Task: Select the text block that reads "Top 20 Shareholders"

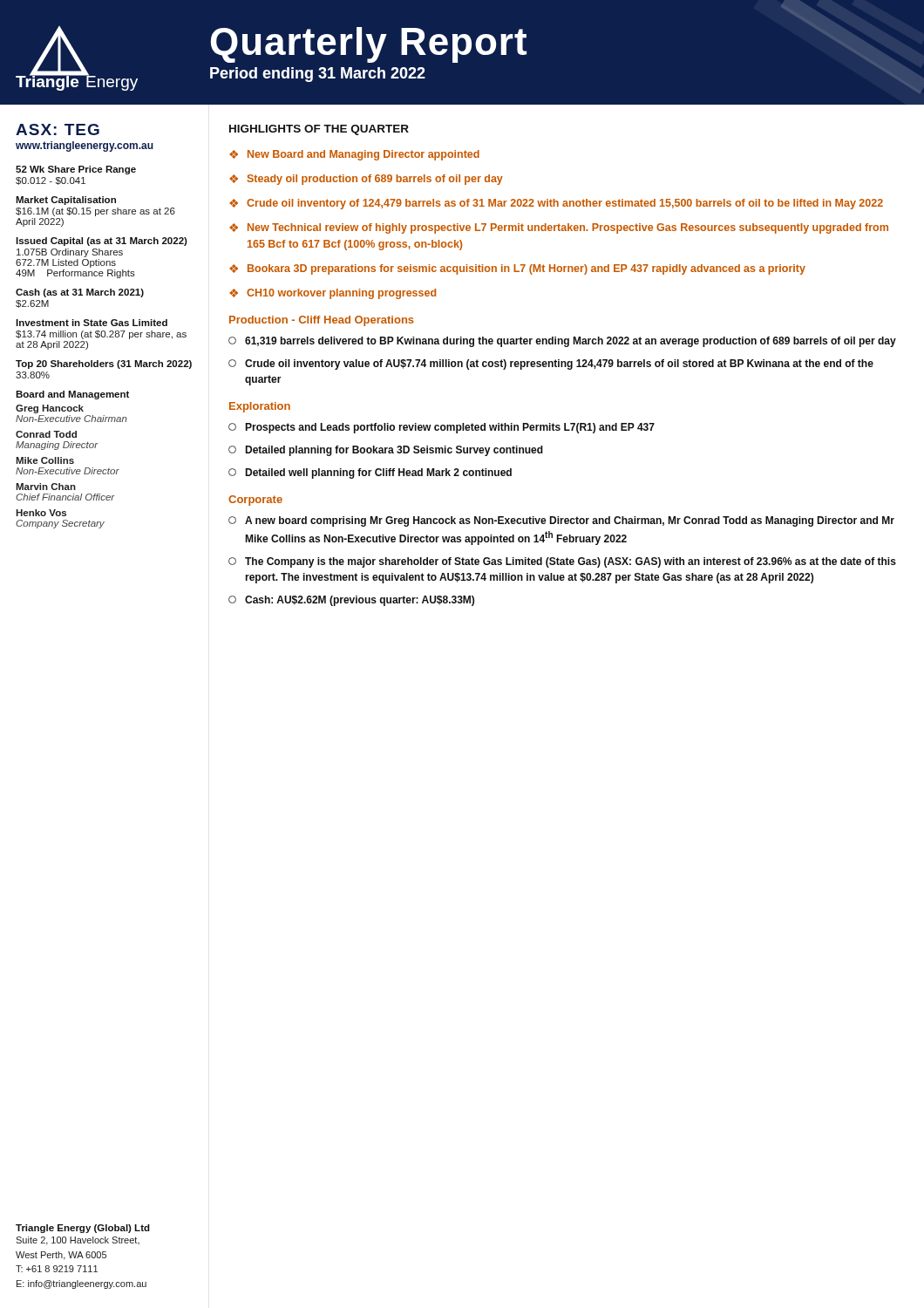Action: 105,369
